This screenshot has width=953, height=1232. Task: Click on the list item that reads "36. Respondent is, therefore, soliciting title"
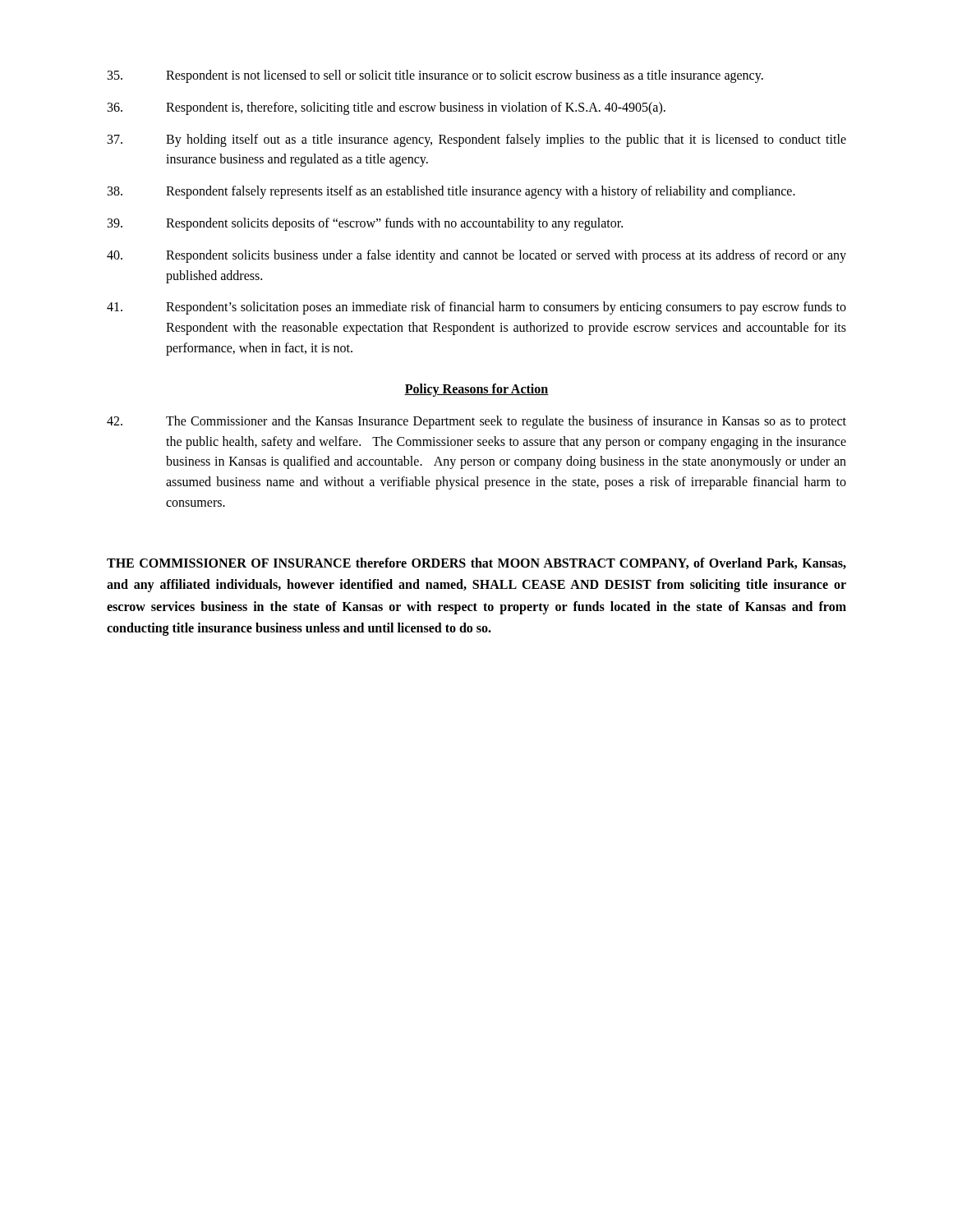476,108
